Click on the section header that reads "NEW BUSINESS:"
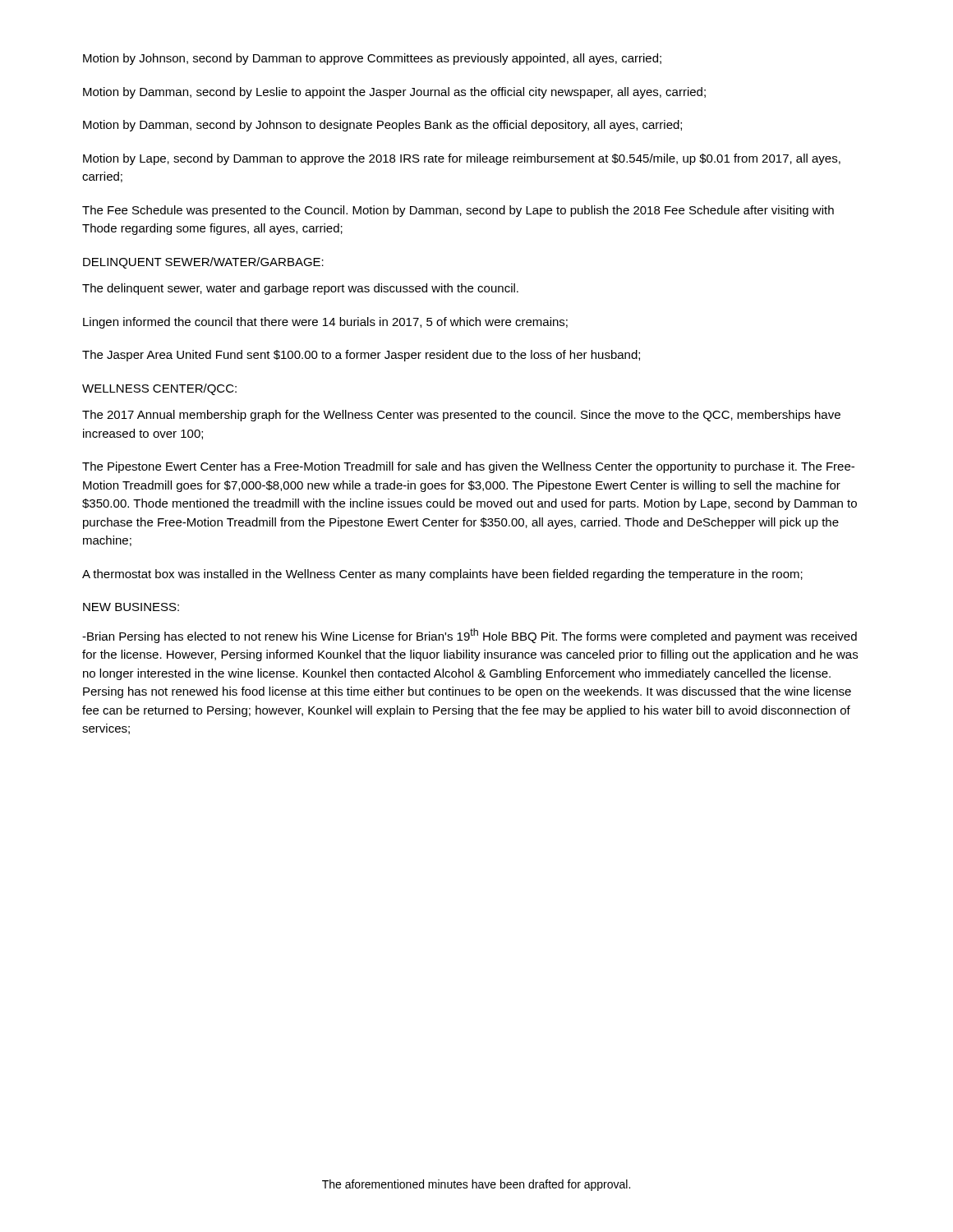This screenshot has height=1232, width=953. click(131, 607)
